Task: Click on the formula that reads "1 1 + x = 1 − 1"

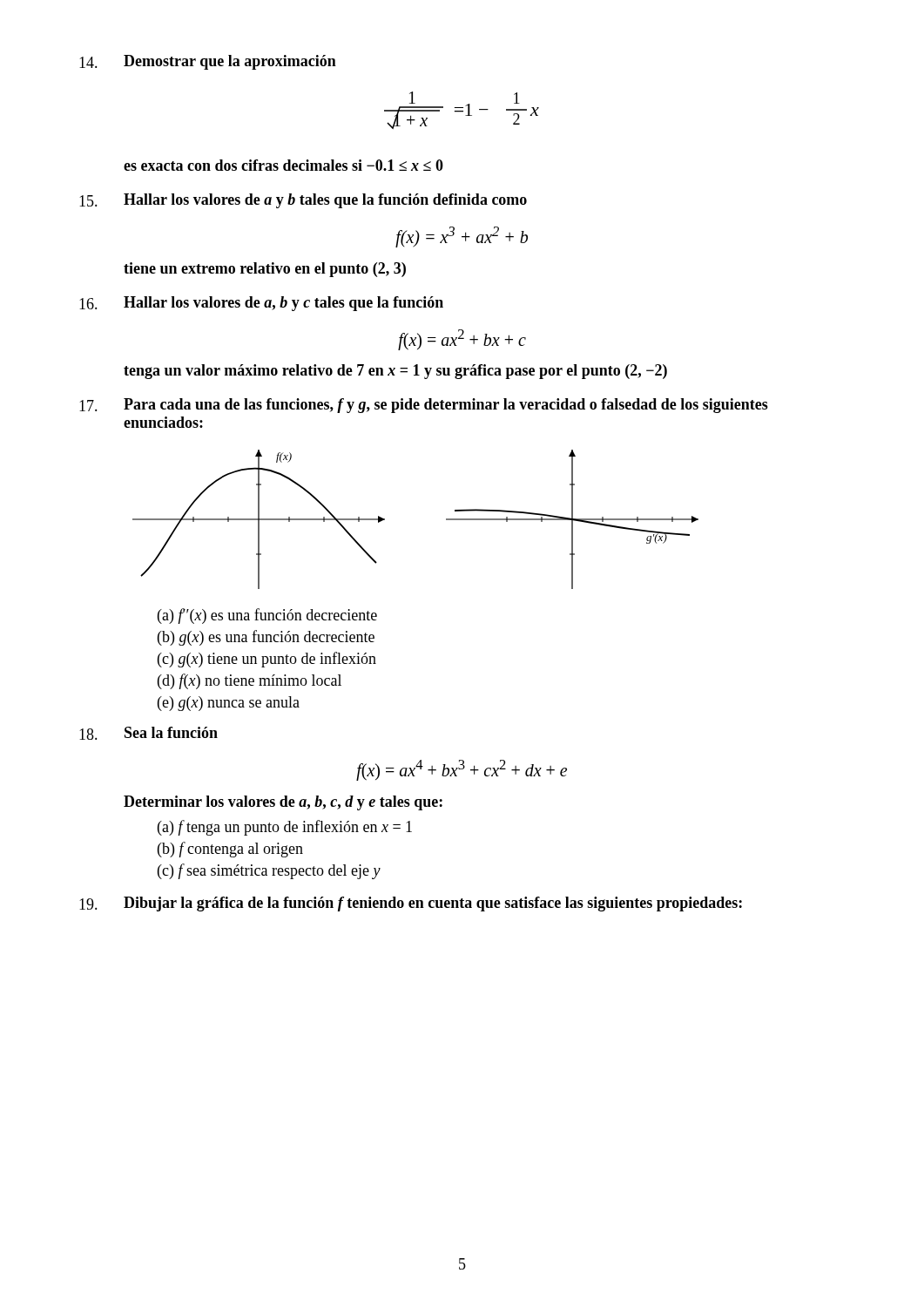Action: pos(462,112)
